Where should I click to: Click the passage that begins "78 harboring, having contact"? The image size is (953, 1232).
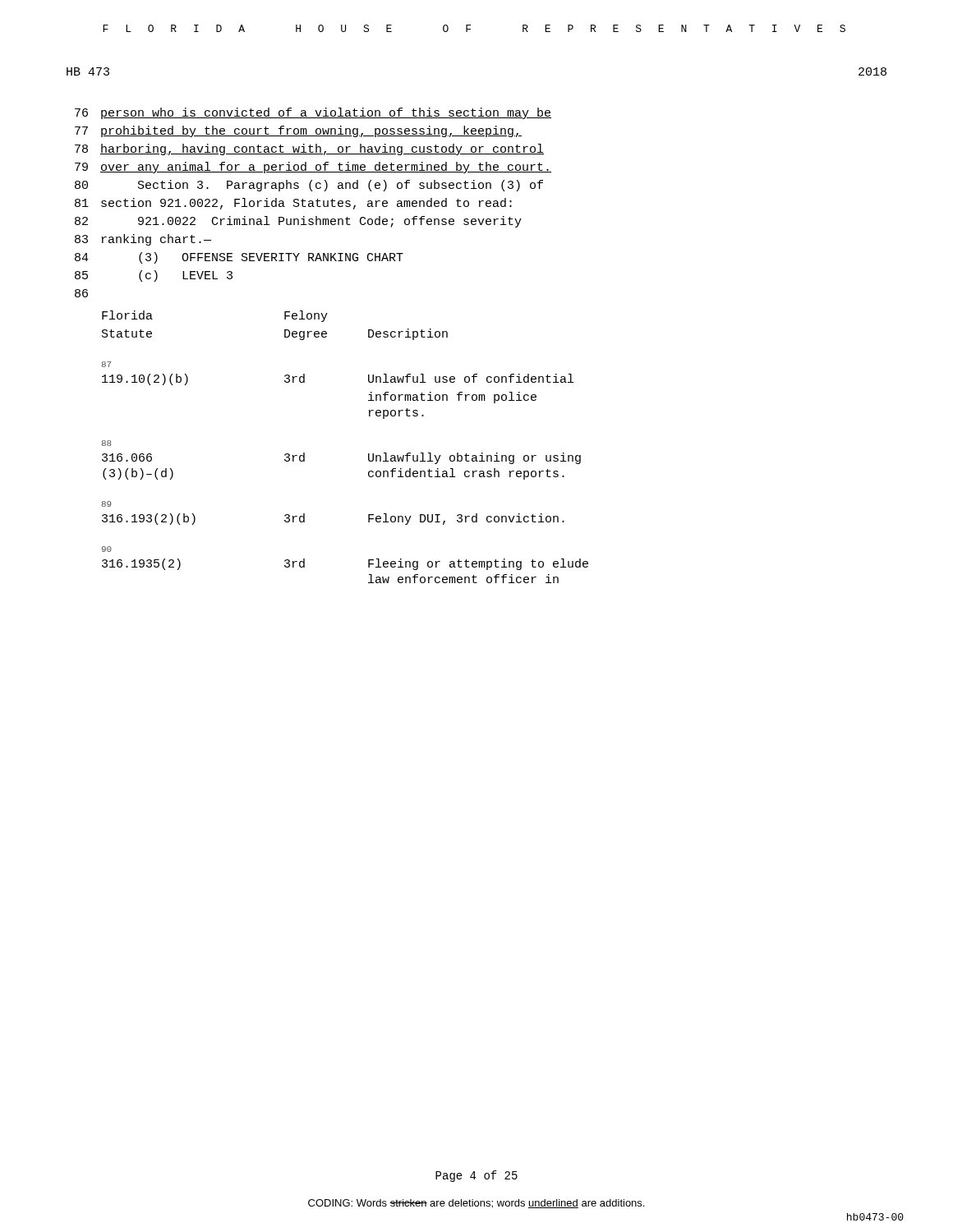click(297, 150)
